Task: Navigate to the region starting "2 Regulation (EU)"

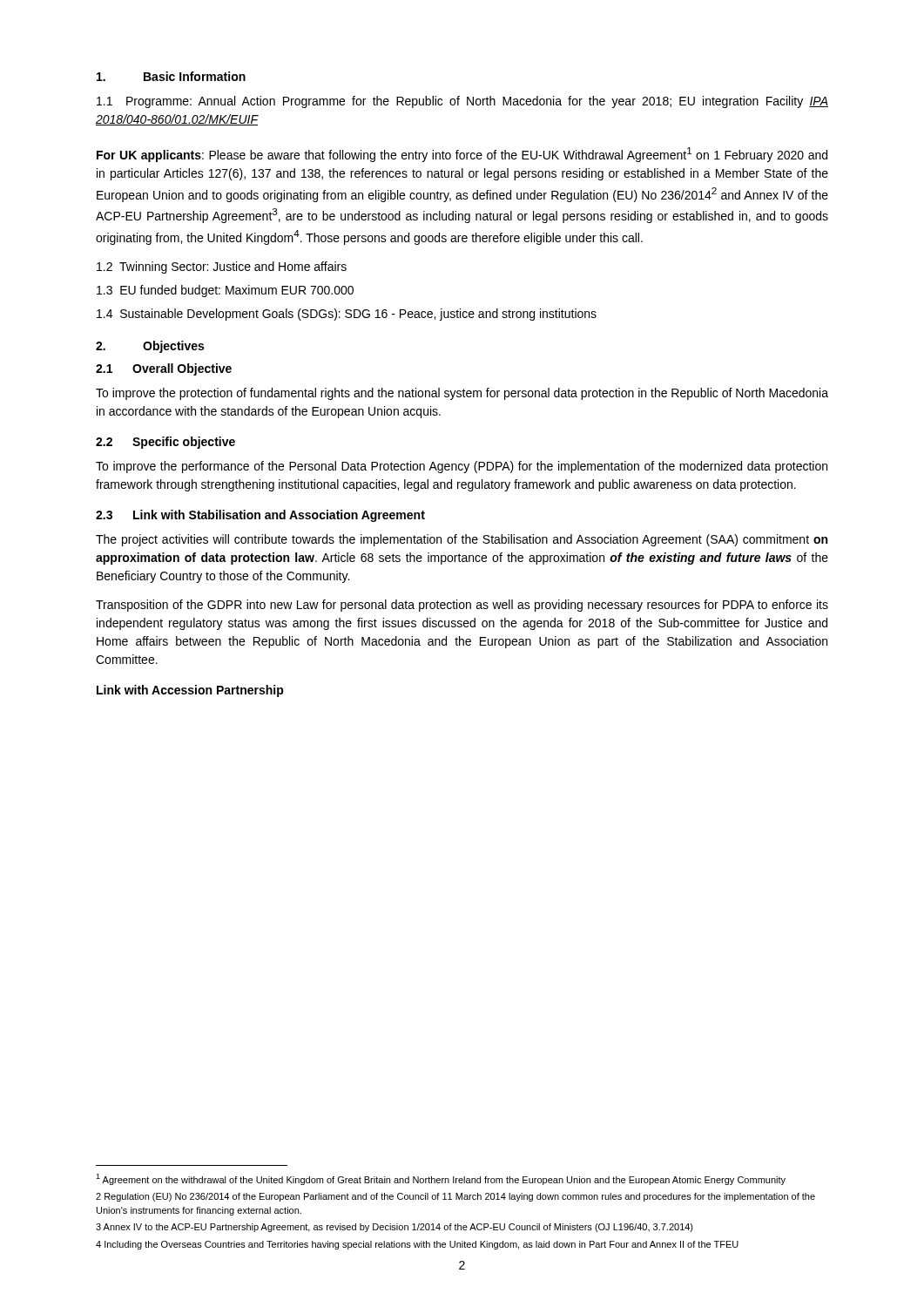Action: click(x=456, y=1203)
